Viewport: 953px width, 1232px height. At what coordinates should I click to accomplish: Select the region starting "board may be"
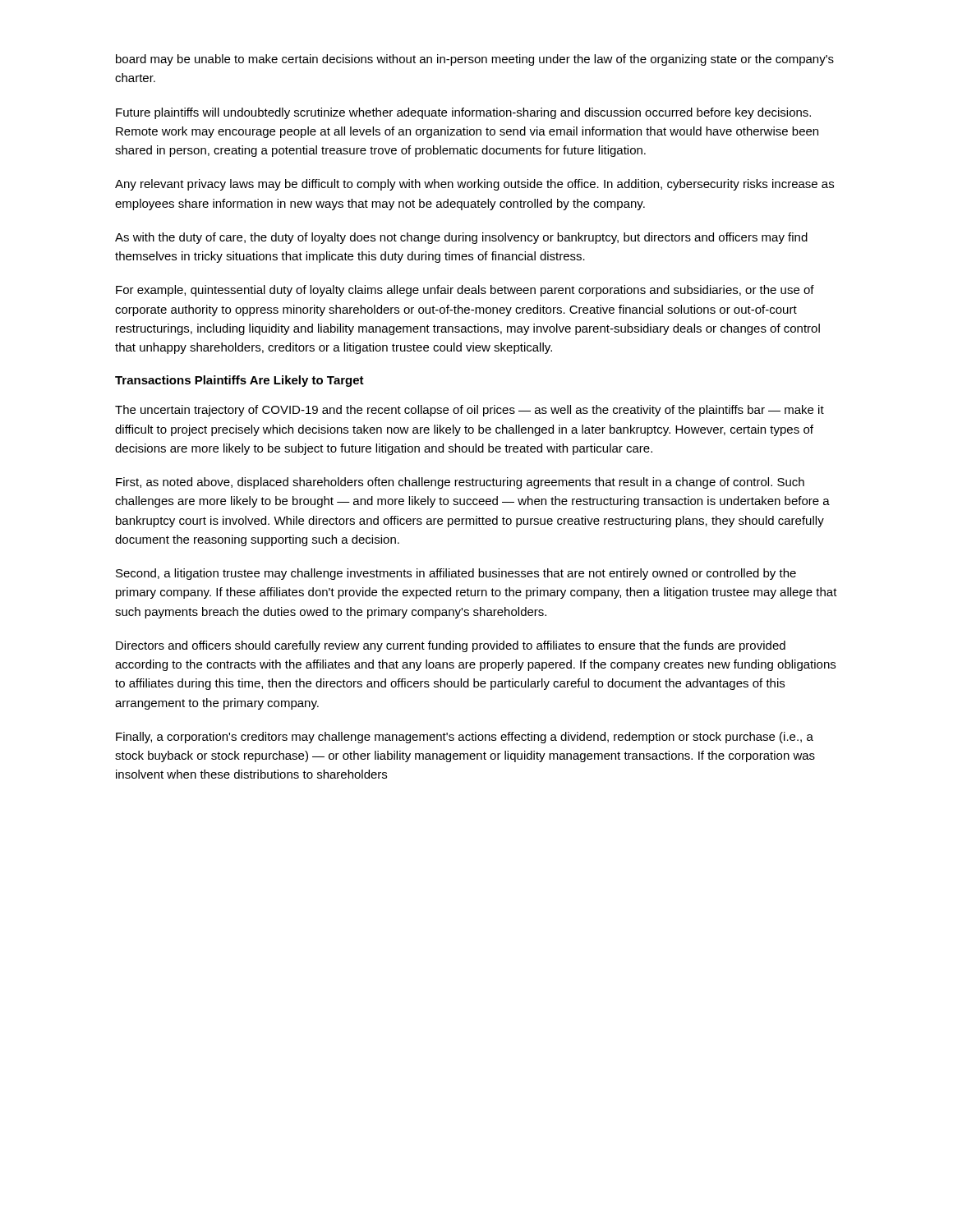[474, 68]
